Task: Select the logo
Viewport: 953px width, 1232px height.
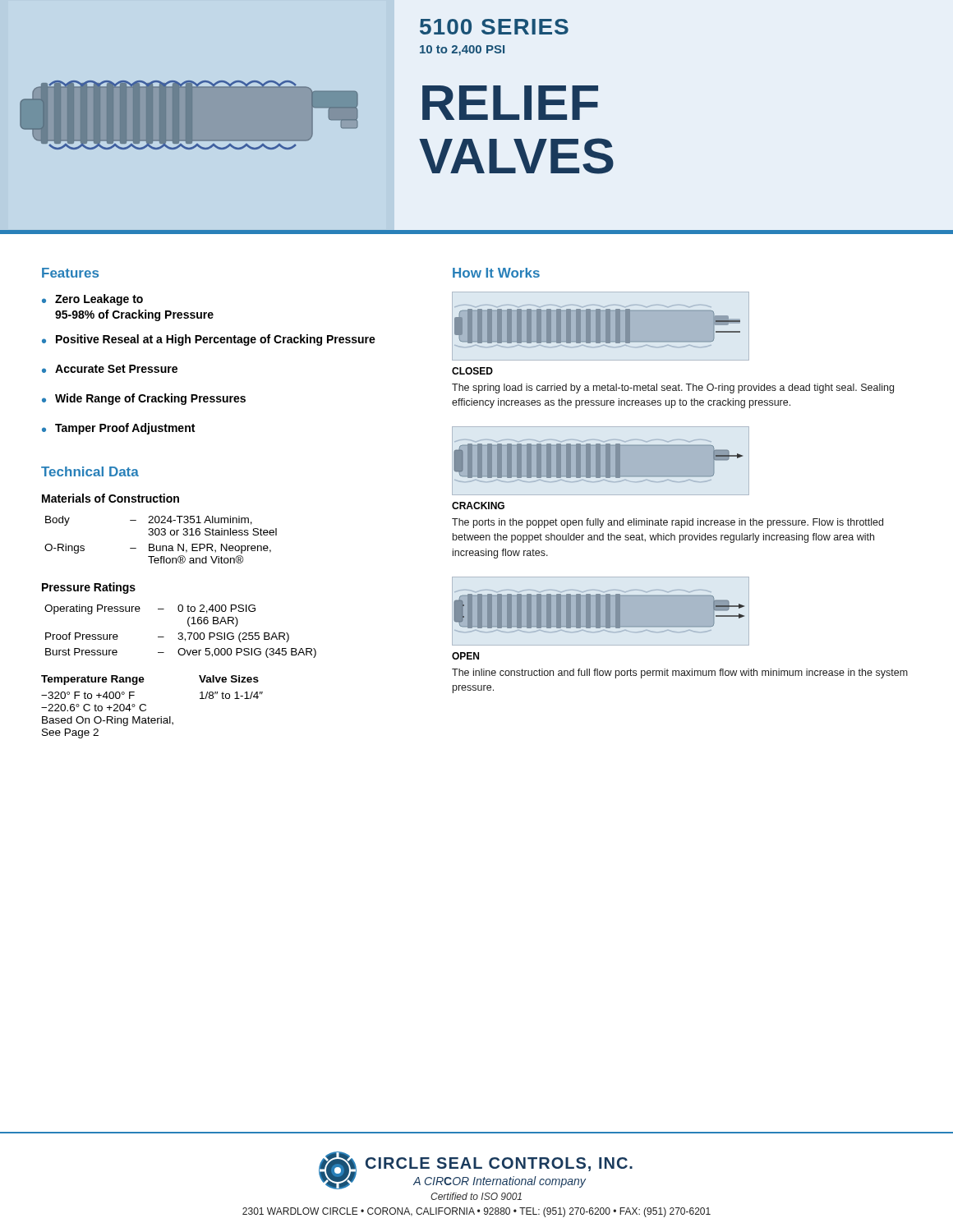Action: 476,1170
